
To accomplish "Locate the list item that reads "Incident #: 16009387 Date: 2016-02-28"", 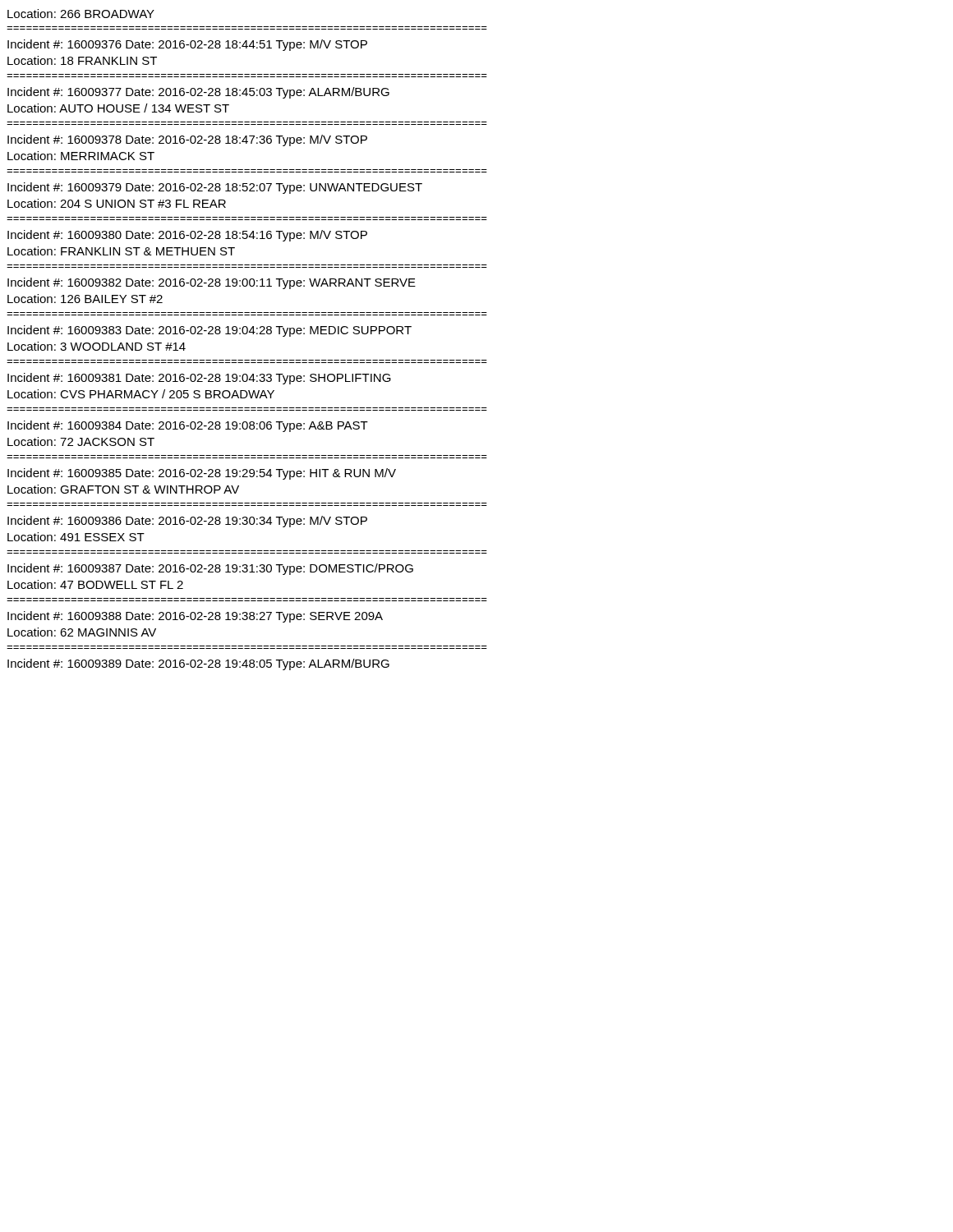I will pyautogui.click(x=210, y=569).
